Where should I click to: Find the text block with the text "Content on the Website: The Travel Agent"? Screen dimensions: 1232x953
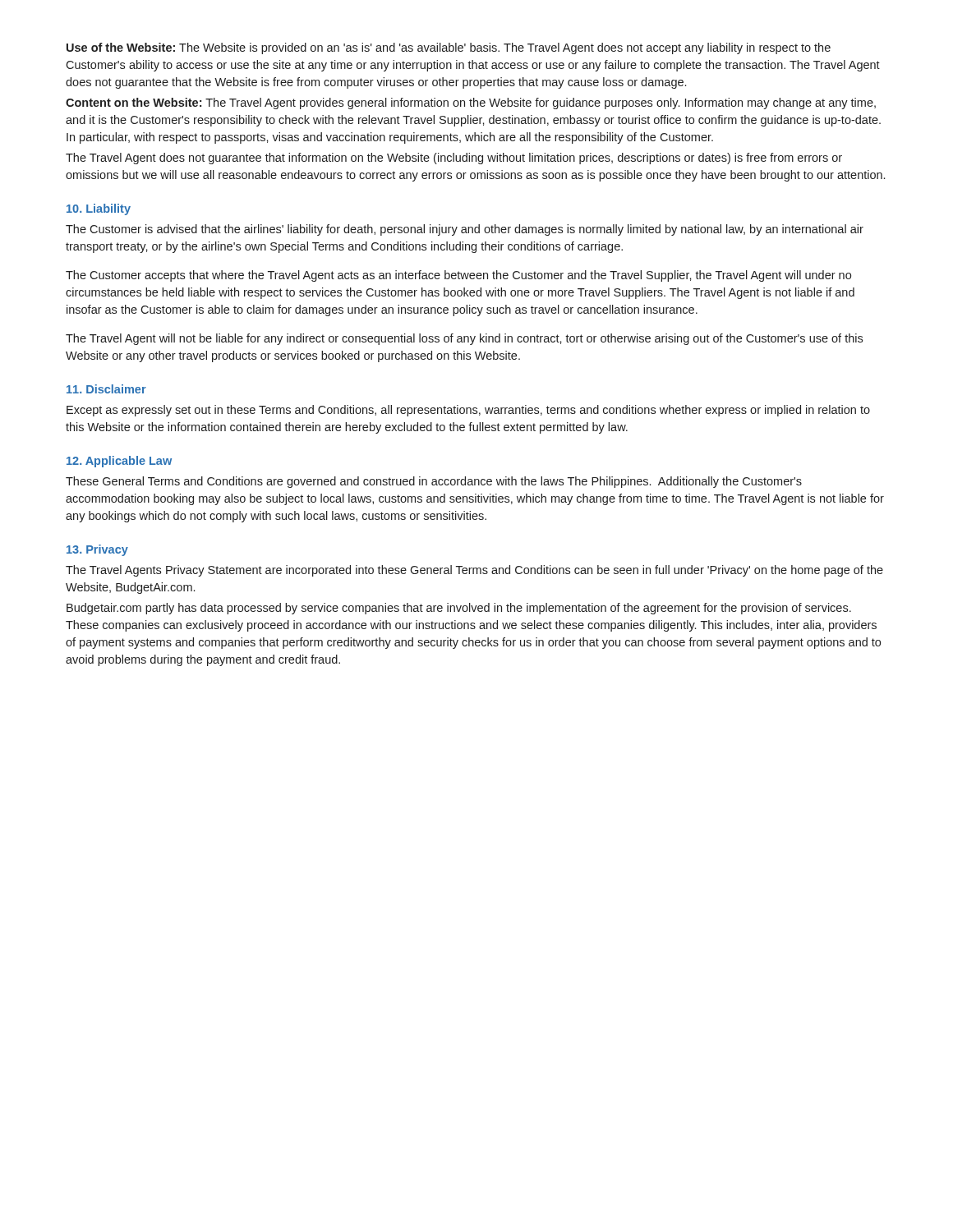coord(474,120)
